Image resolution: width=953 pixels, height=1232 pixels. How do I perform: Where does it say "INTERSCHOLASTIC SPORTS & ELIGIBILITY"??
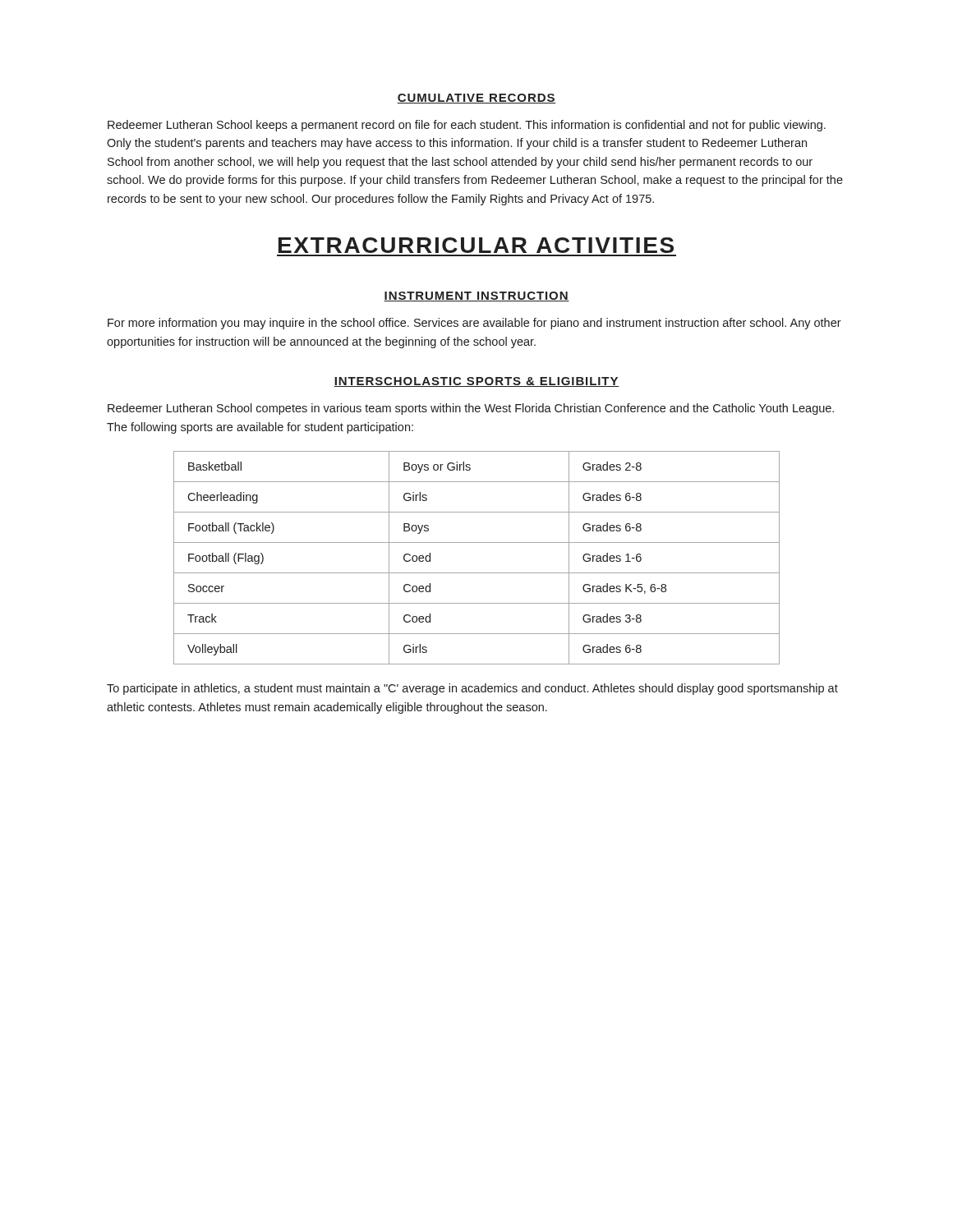(476, 381)
